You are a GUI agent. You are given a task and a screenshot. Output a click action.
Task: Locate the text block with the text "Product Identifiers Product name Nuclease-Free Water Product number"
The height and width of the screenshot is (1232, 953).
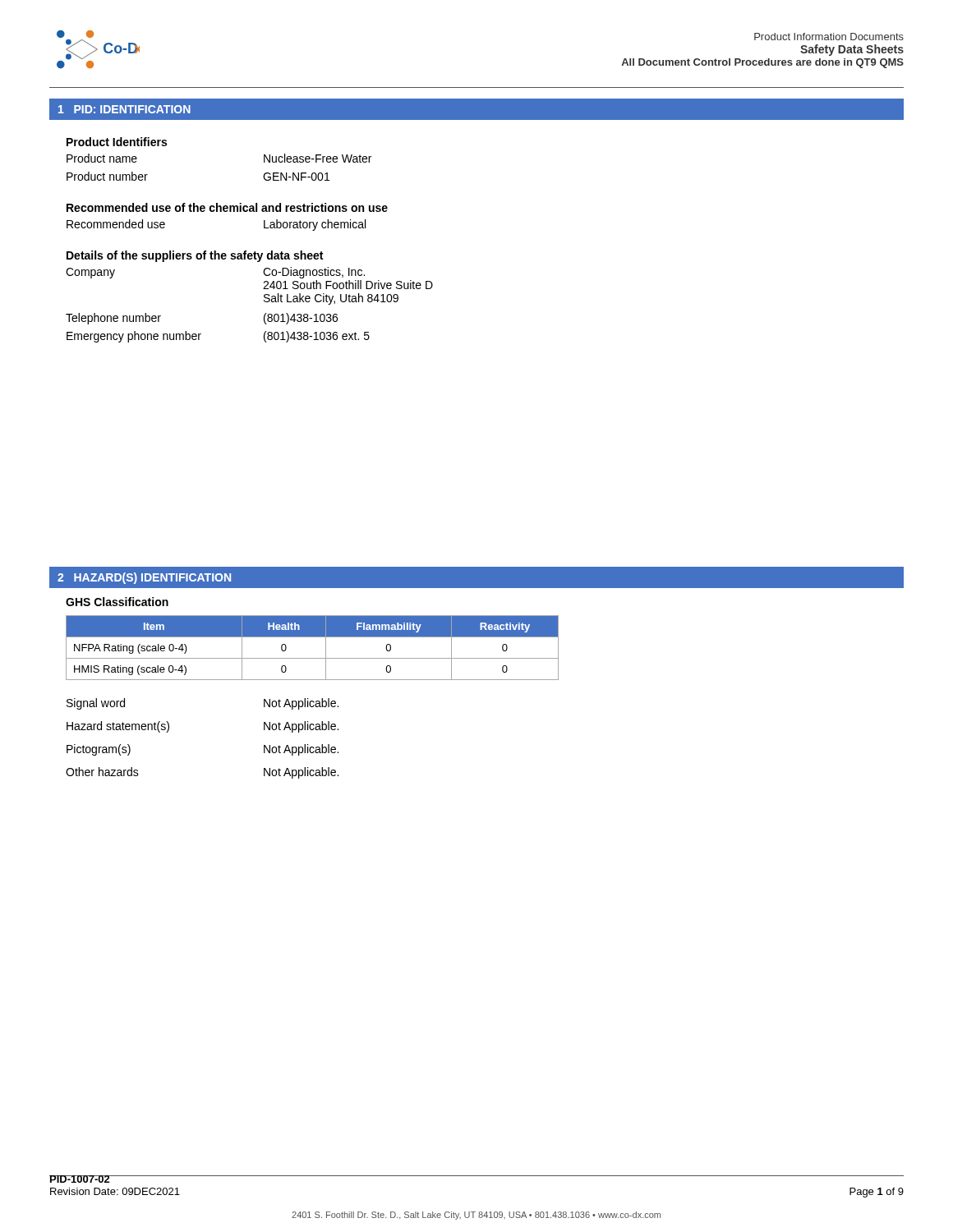(x=117, y=142)
